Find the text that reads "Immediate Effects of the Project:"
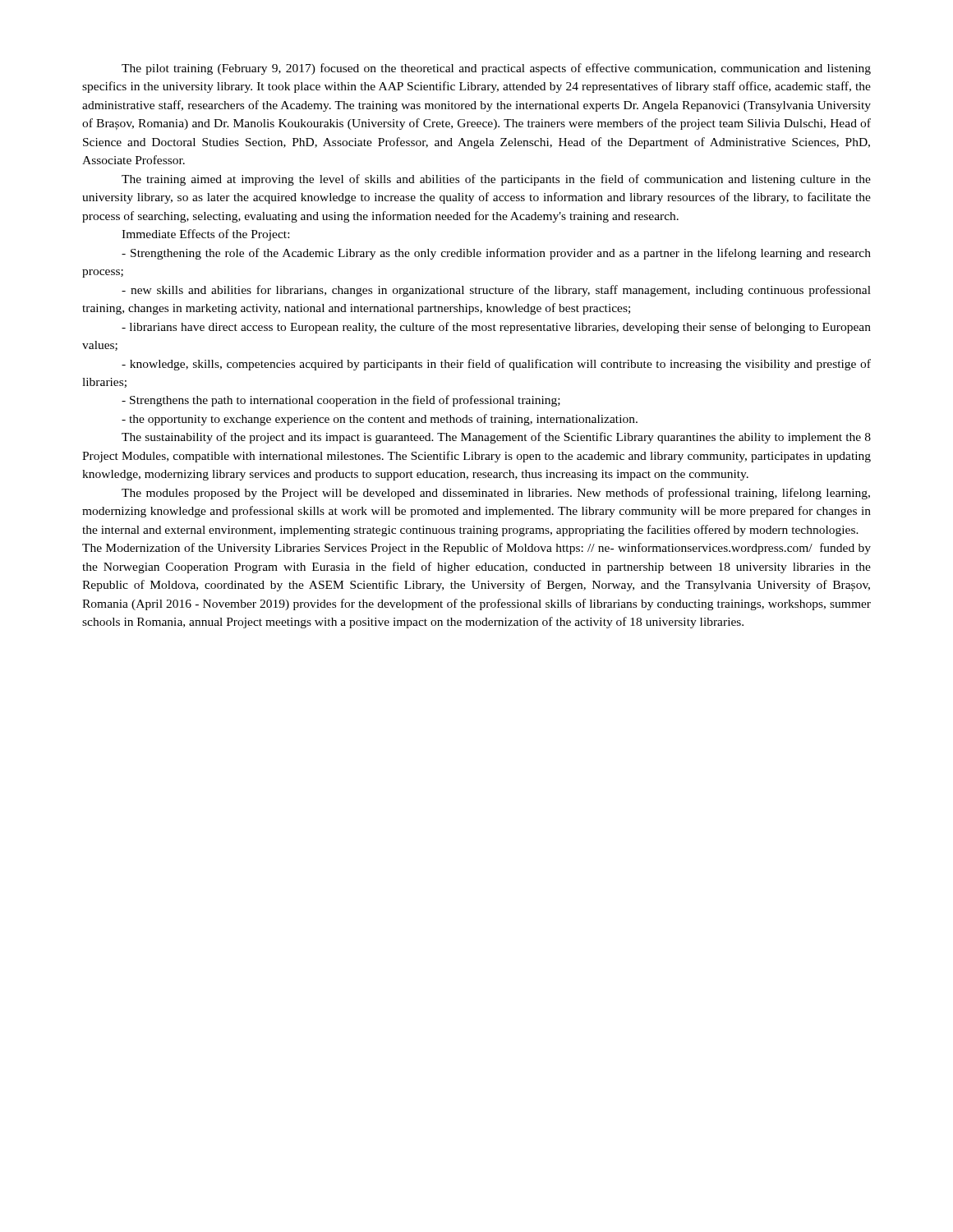This screenshot has width=953, height=1232. [205, 235]
